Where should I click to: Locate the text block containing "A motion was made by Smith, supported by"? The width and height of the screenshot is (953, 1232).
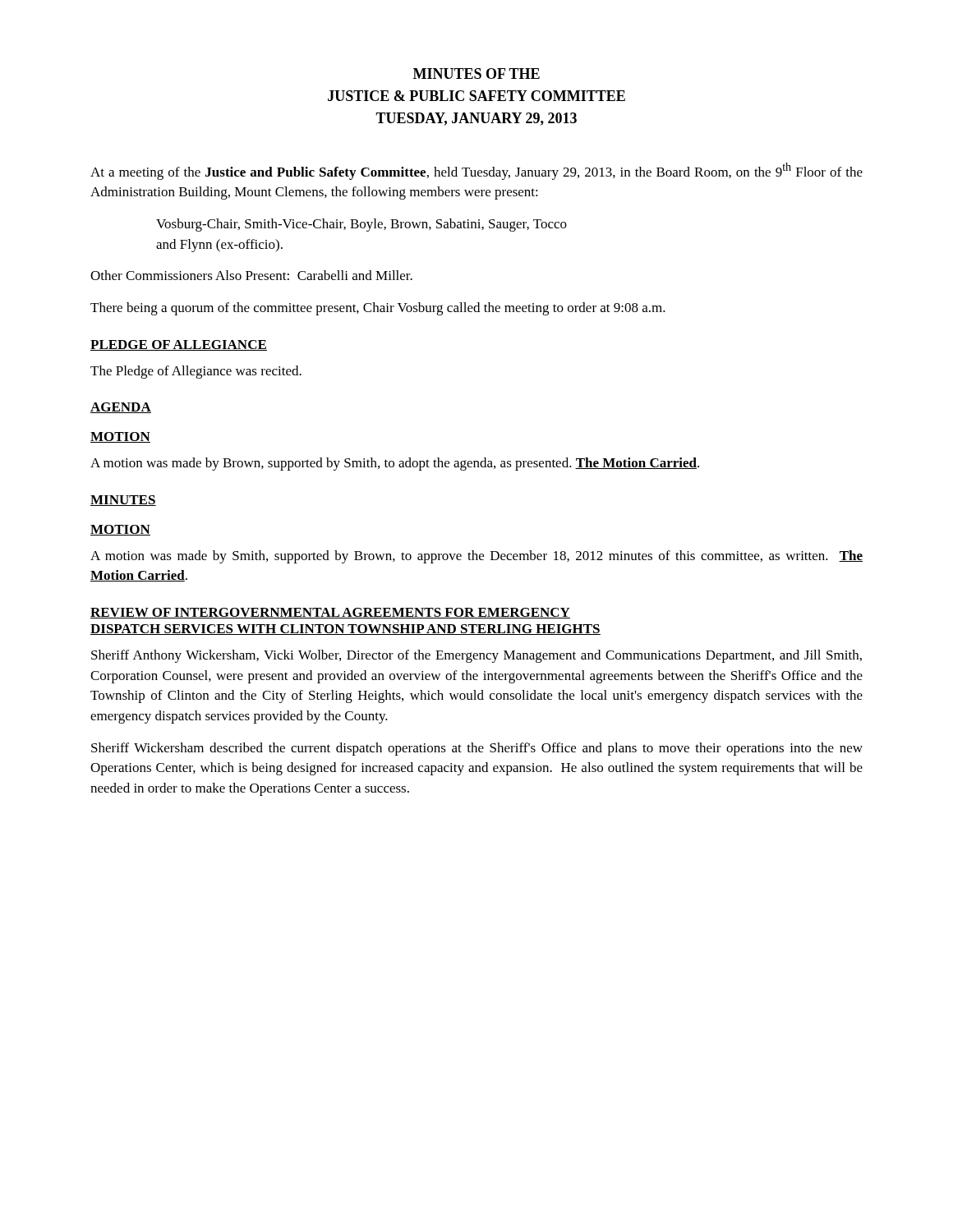(x=476, y=566)
